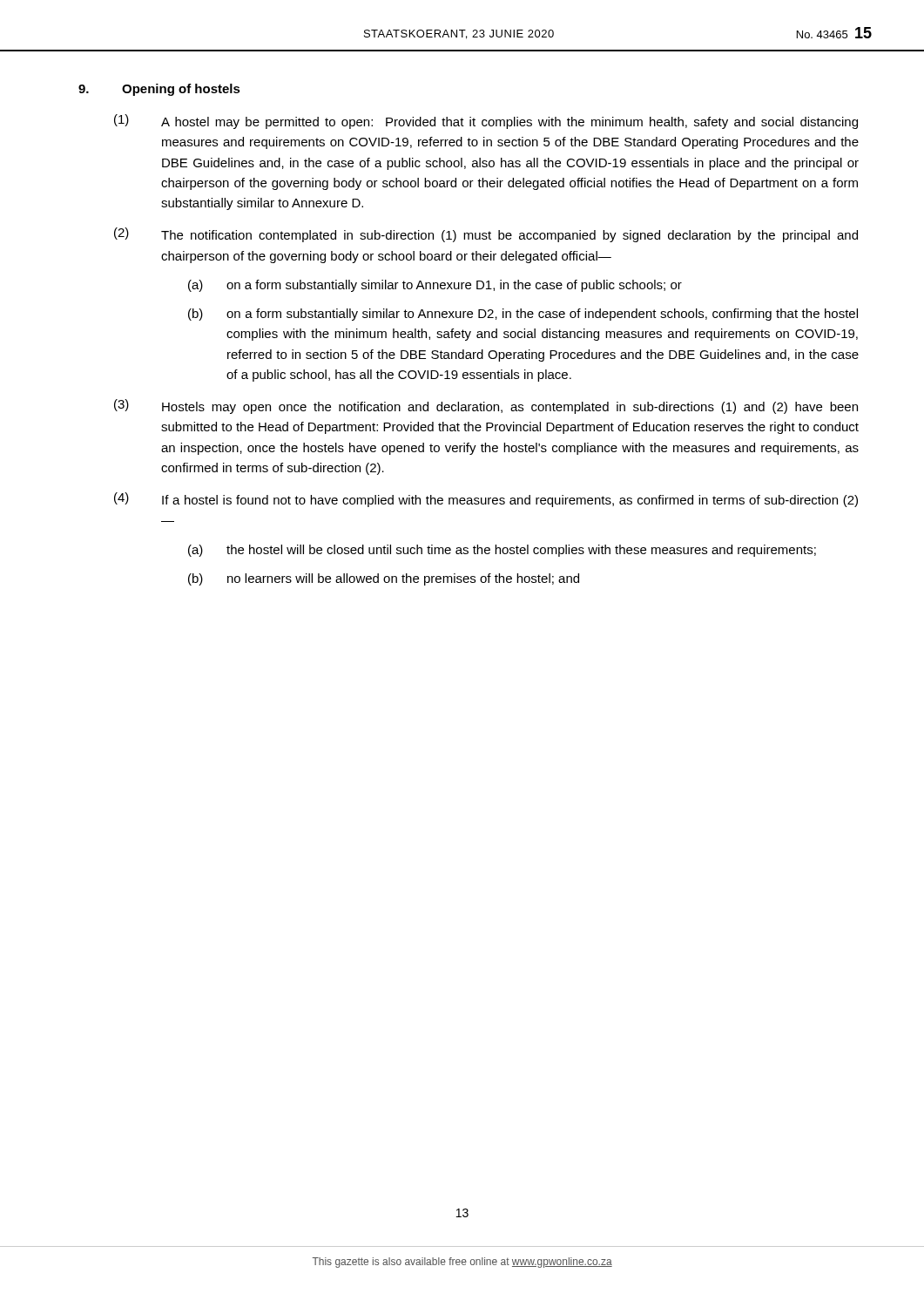
Task: Locate the block of text that opens with "(4) If a hostel is found not to"
Action: point(486,539)
